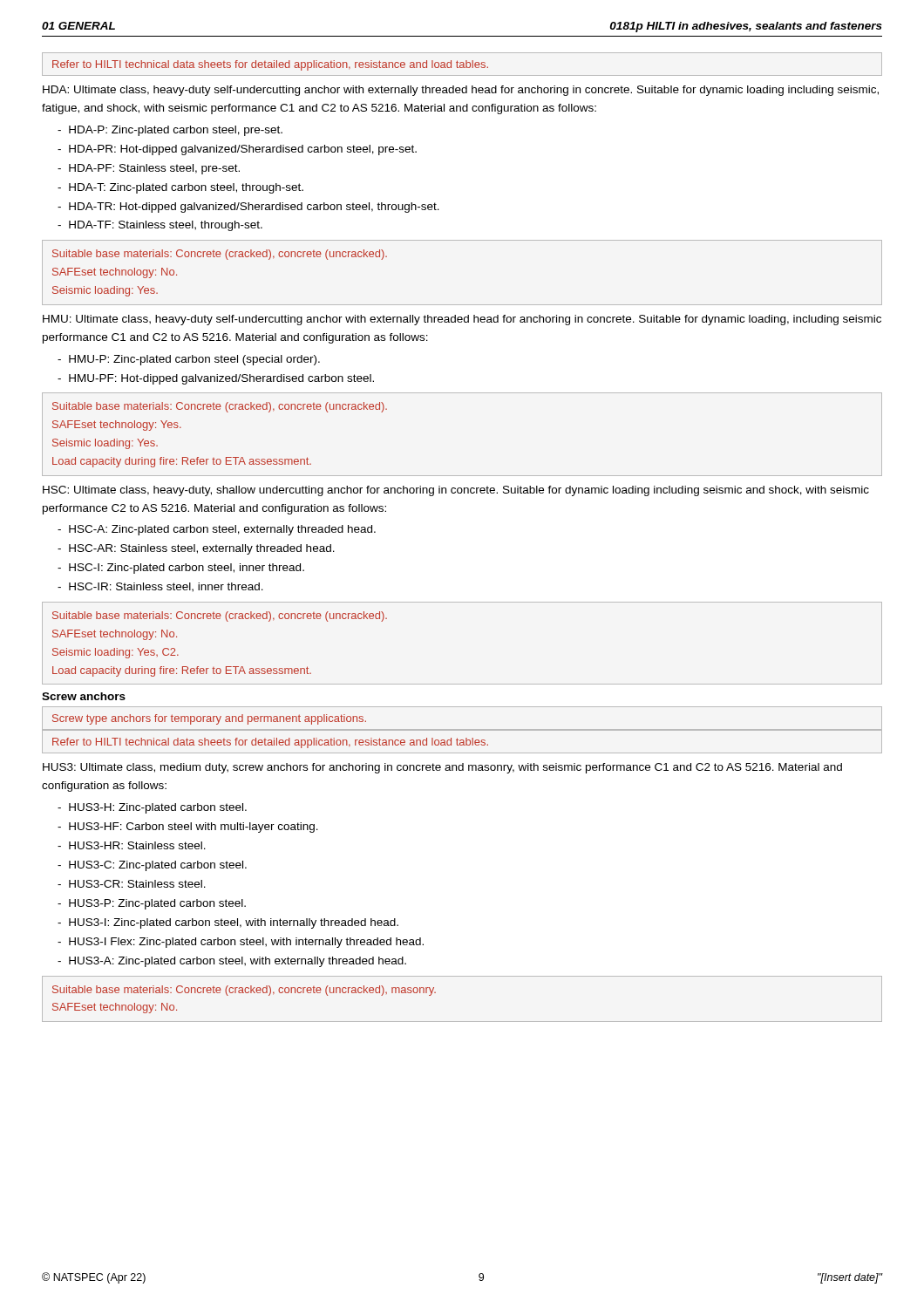Locate the list item that reads "HSC-IR: Stainless steel, inner thread."
The image size is (924, 1308).
[161, 587]
